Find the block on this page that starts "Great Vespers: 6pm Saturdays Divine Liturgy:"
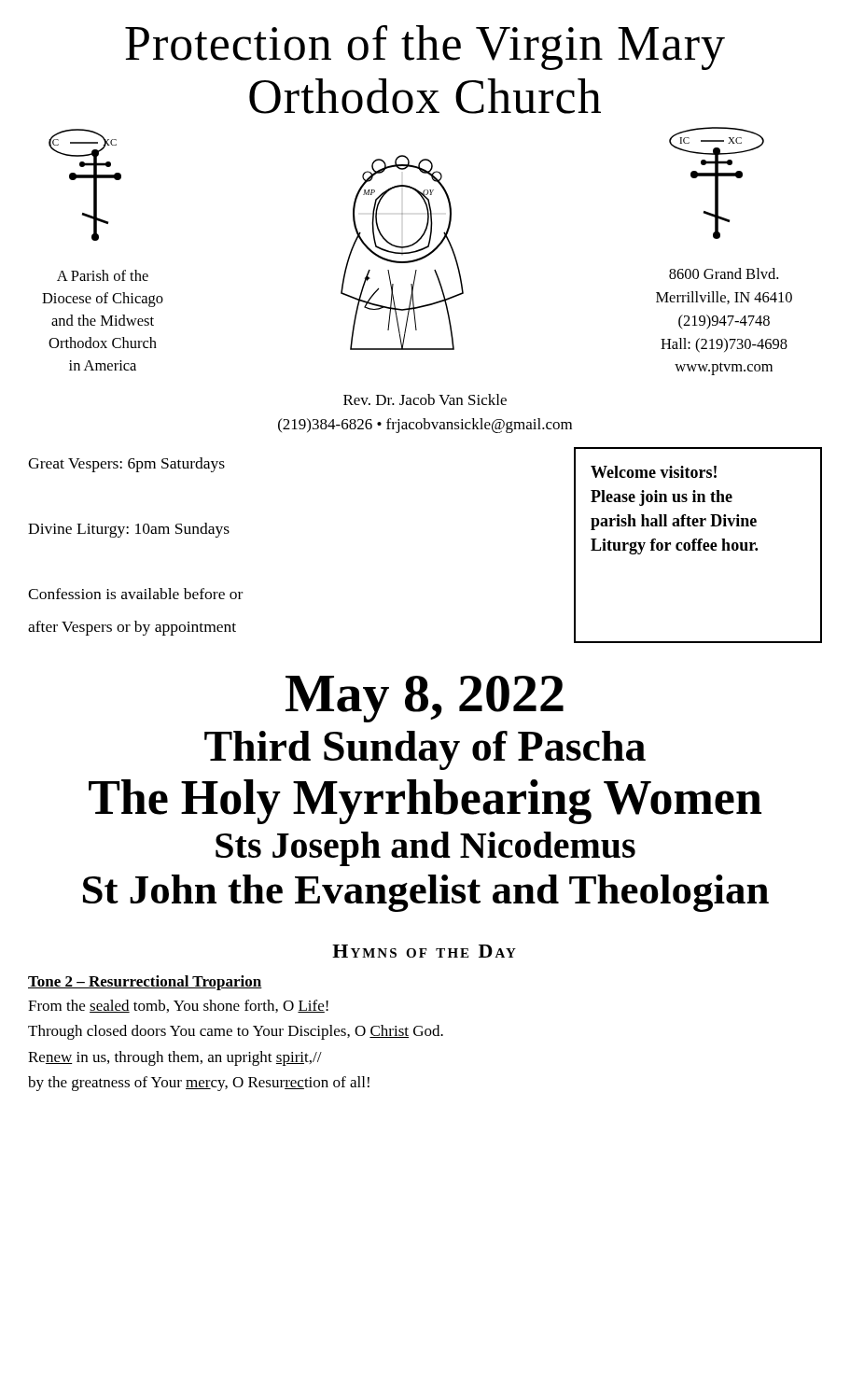The image size is (850, 1400). click(126, 465)
